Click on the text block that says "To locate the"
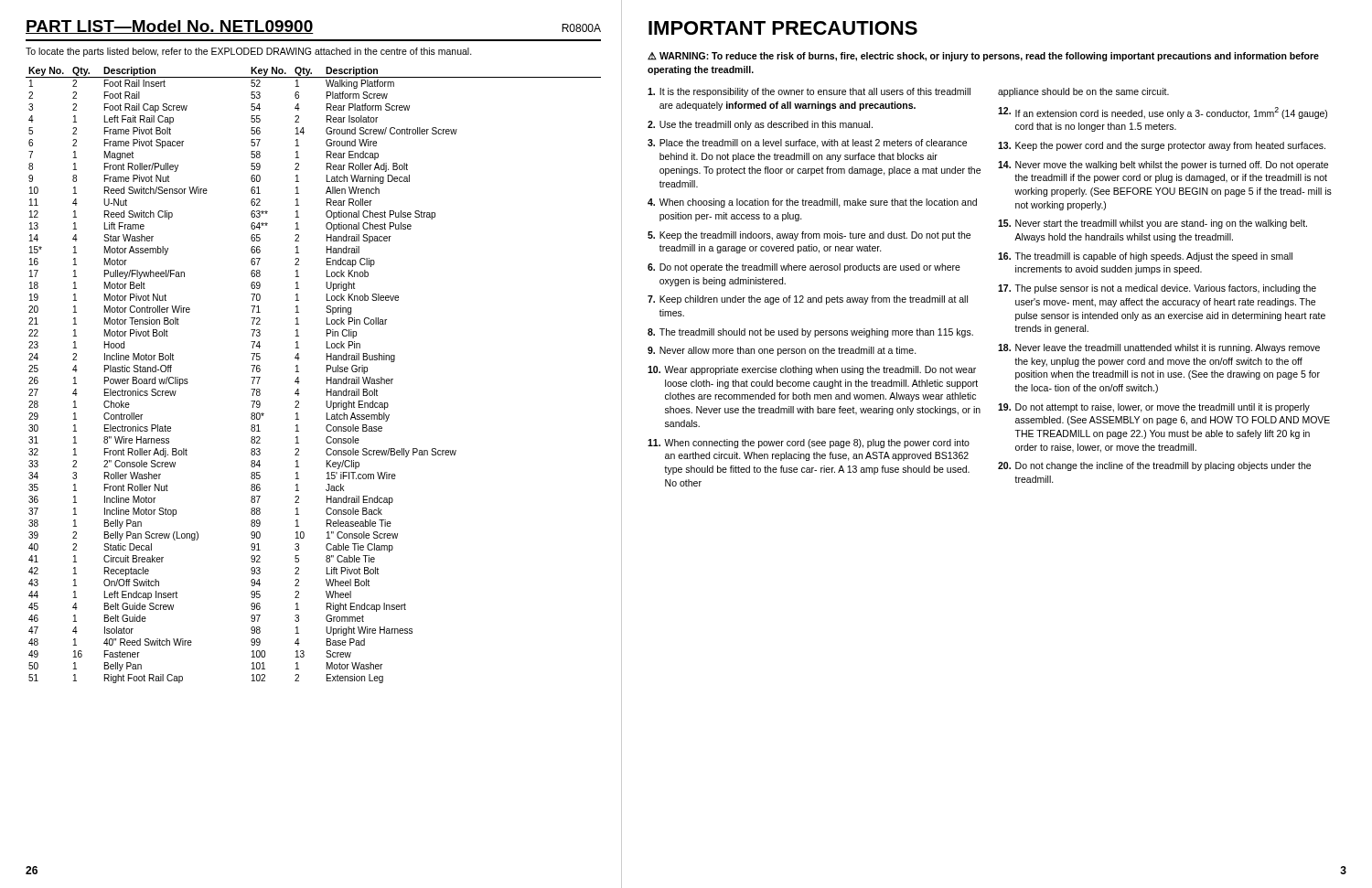The width and height of the screenshot is (1372, 888). click(x=249, y=51)
